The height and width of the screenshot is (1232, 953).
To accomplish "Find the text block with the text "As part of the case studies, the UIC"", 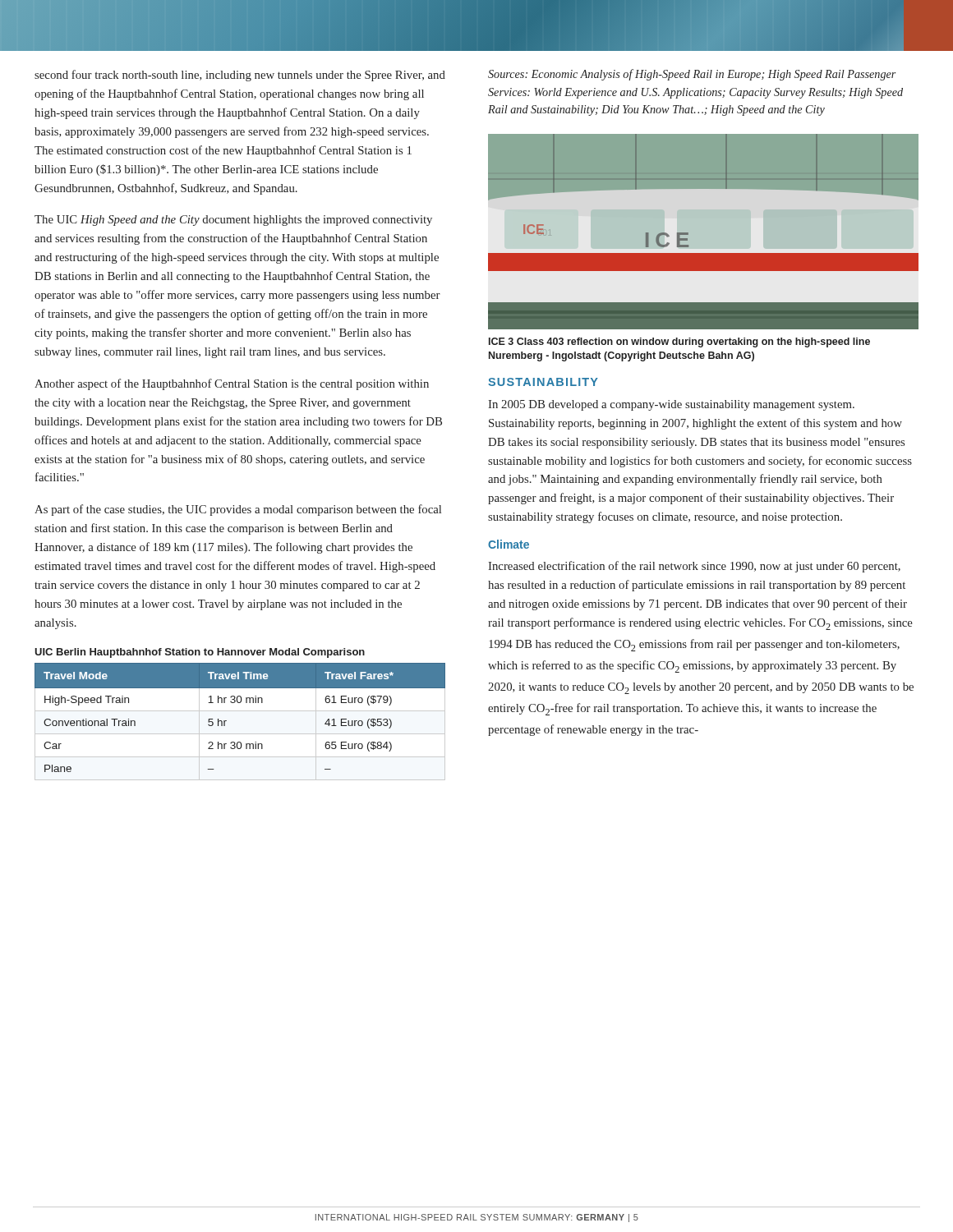I will [x=240, y=566].
